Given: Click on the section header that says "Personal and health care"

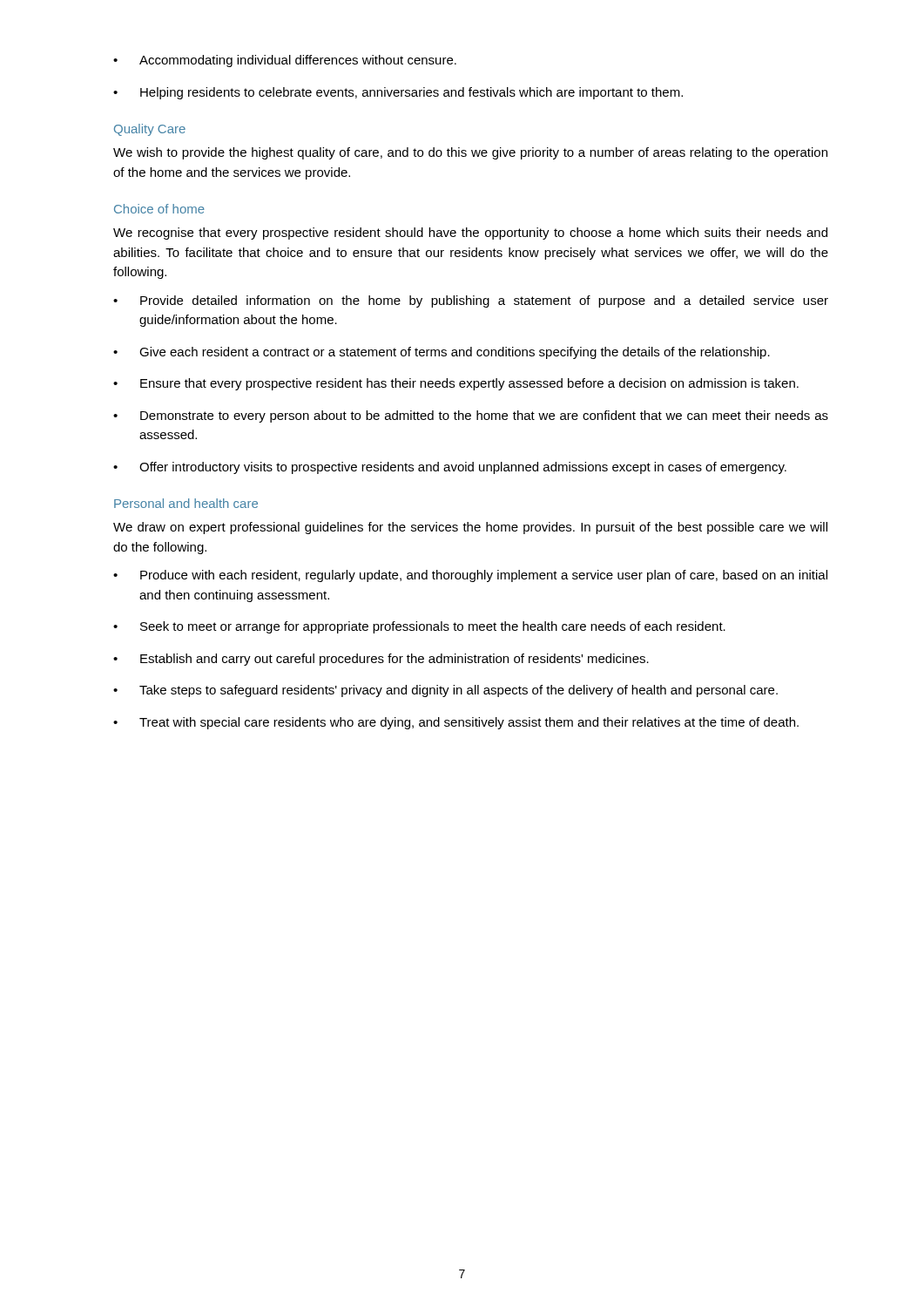Looking at the screenshot, I should pyautogui.click(x=186, y=503).
